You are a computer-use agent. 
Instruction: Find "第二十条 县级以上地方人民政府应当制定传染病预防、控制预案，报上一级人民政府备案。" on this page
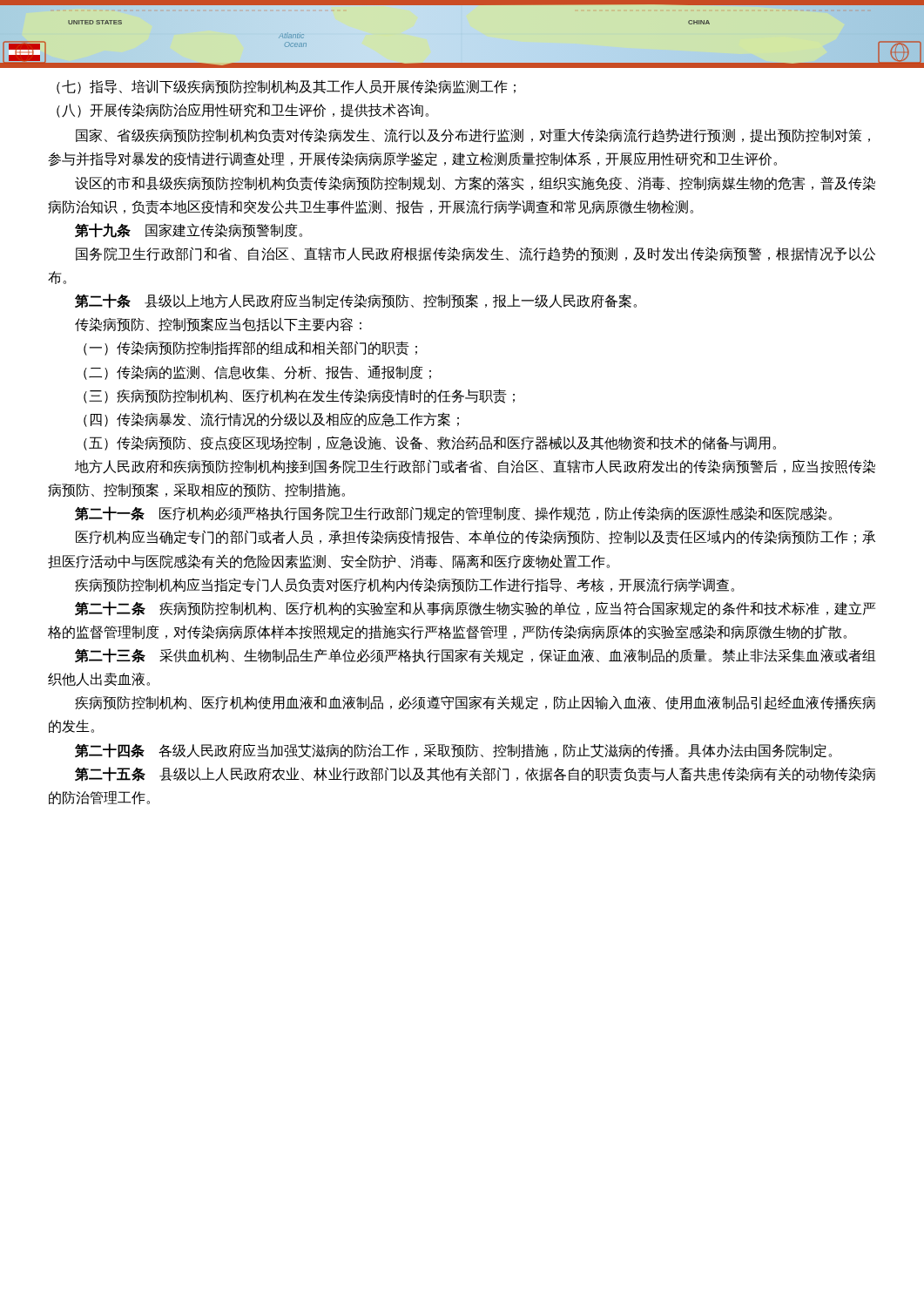pos(361,301)
